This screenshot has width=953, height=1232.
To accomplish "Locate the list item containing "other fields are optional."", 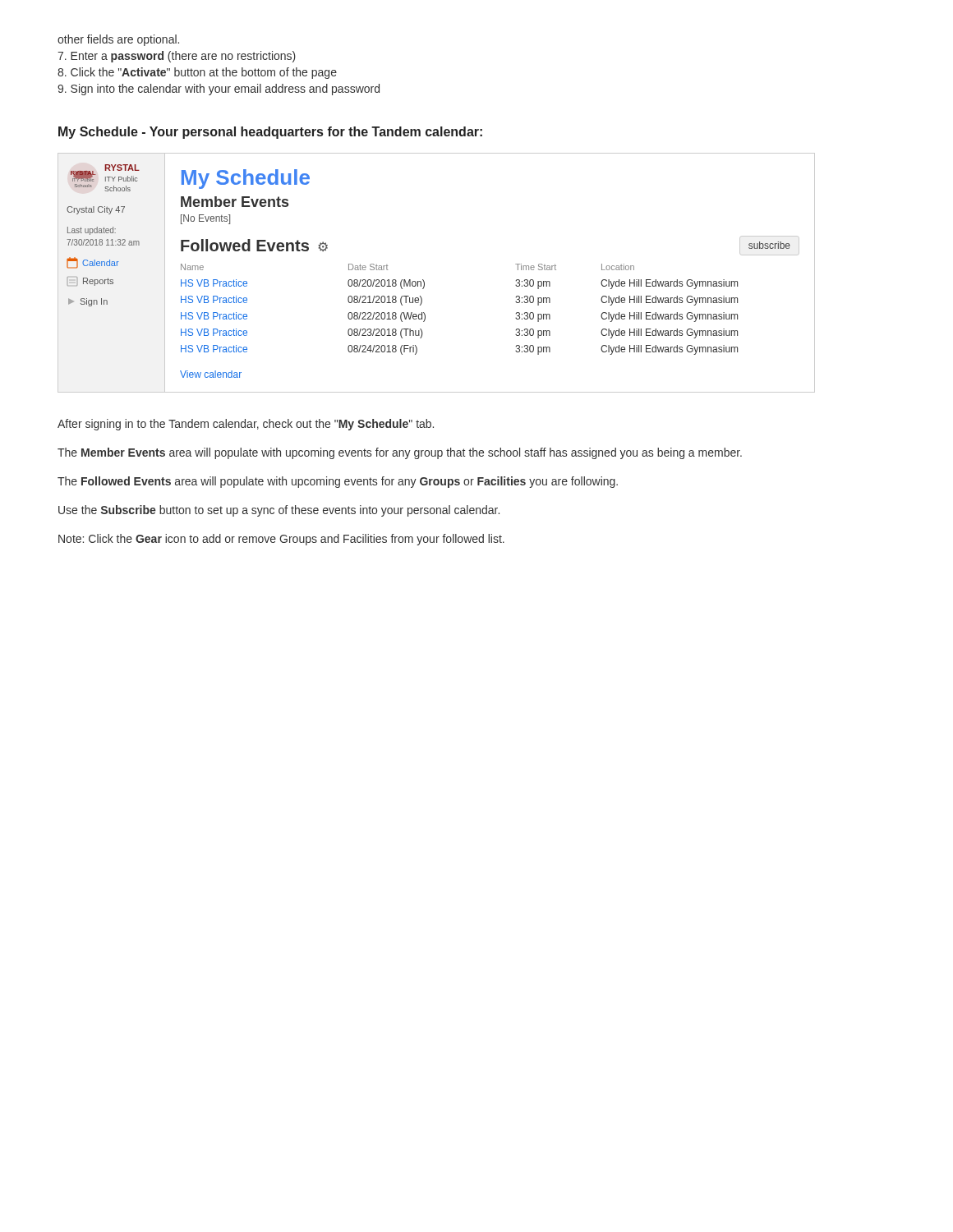I will [119, 39].
